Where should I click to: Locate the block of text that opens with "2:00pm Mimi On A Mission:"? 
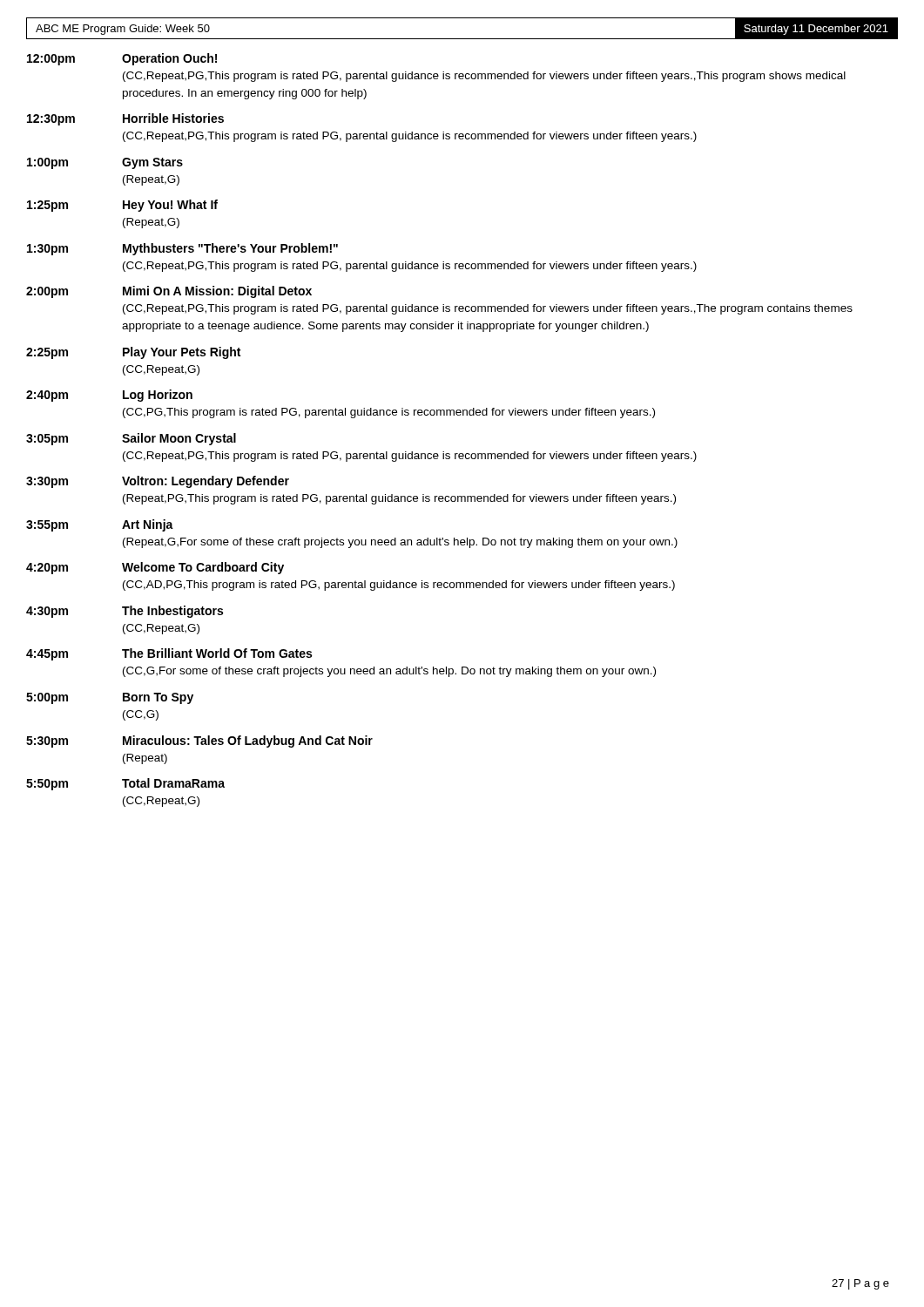(462, 309)
